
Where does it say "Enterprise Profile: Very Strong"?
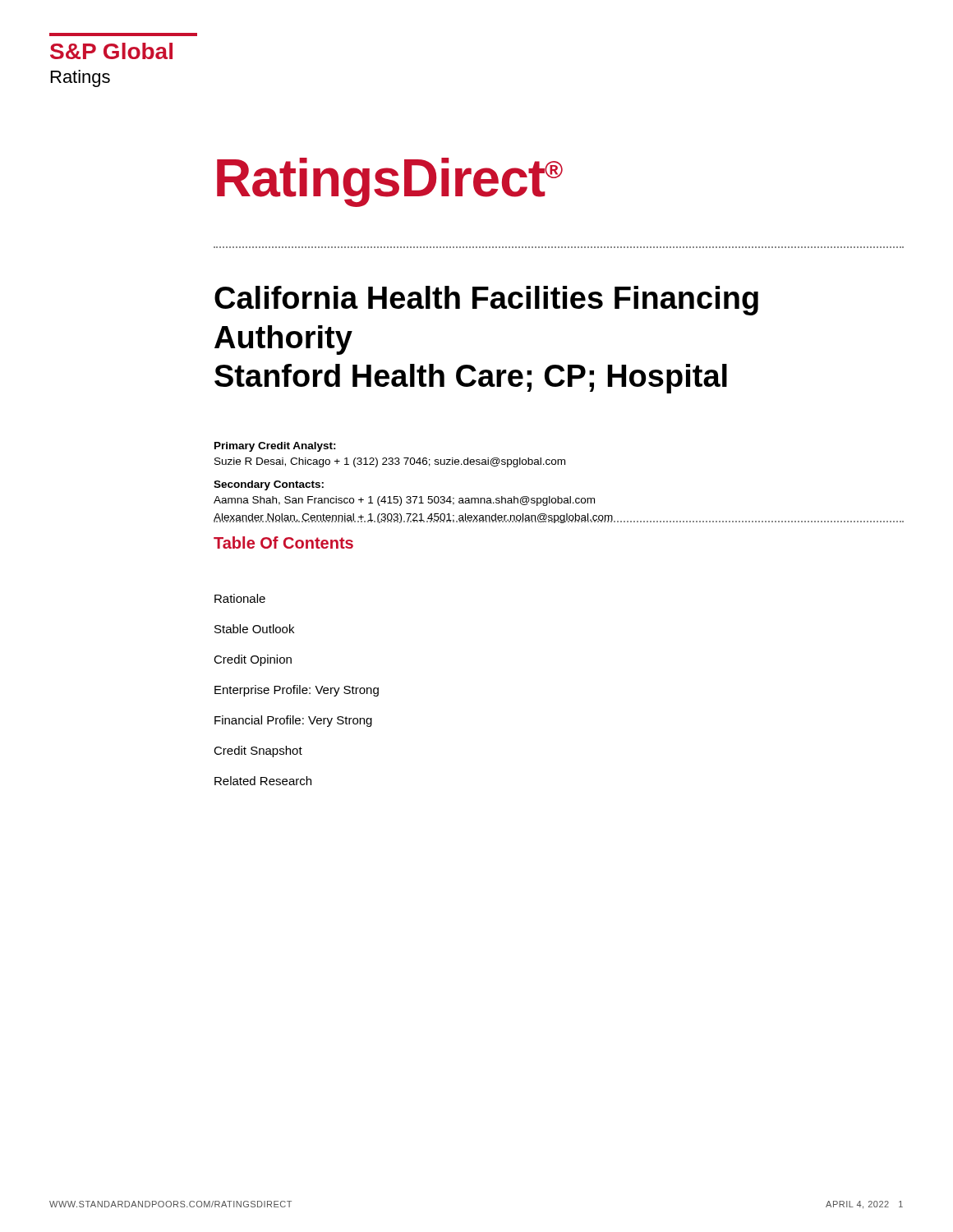coord(296,689)
